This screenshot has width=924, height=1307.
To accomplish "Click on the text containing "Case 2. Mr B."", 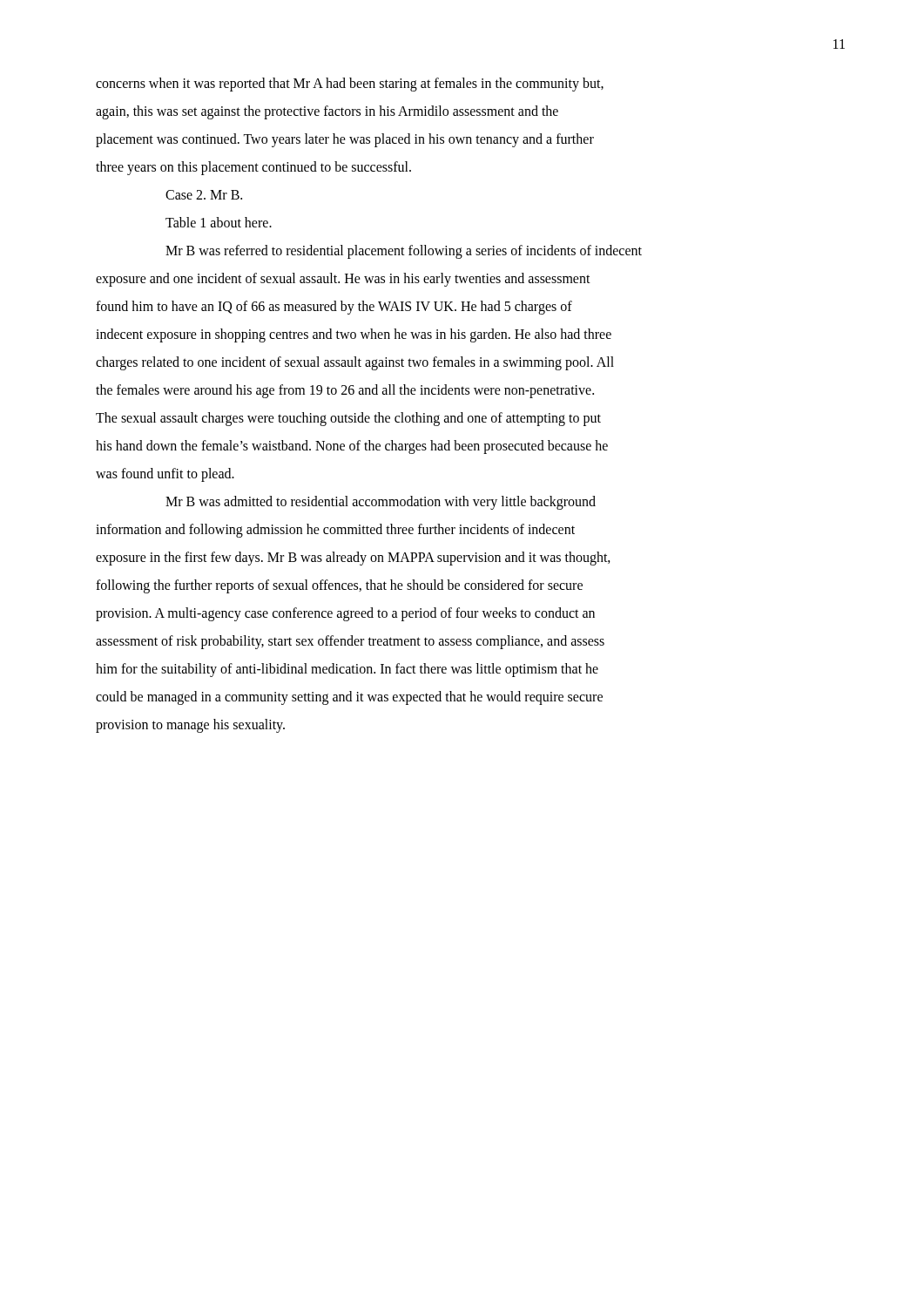I will click(x=204, y=195).
